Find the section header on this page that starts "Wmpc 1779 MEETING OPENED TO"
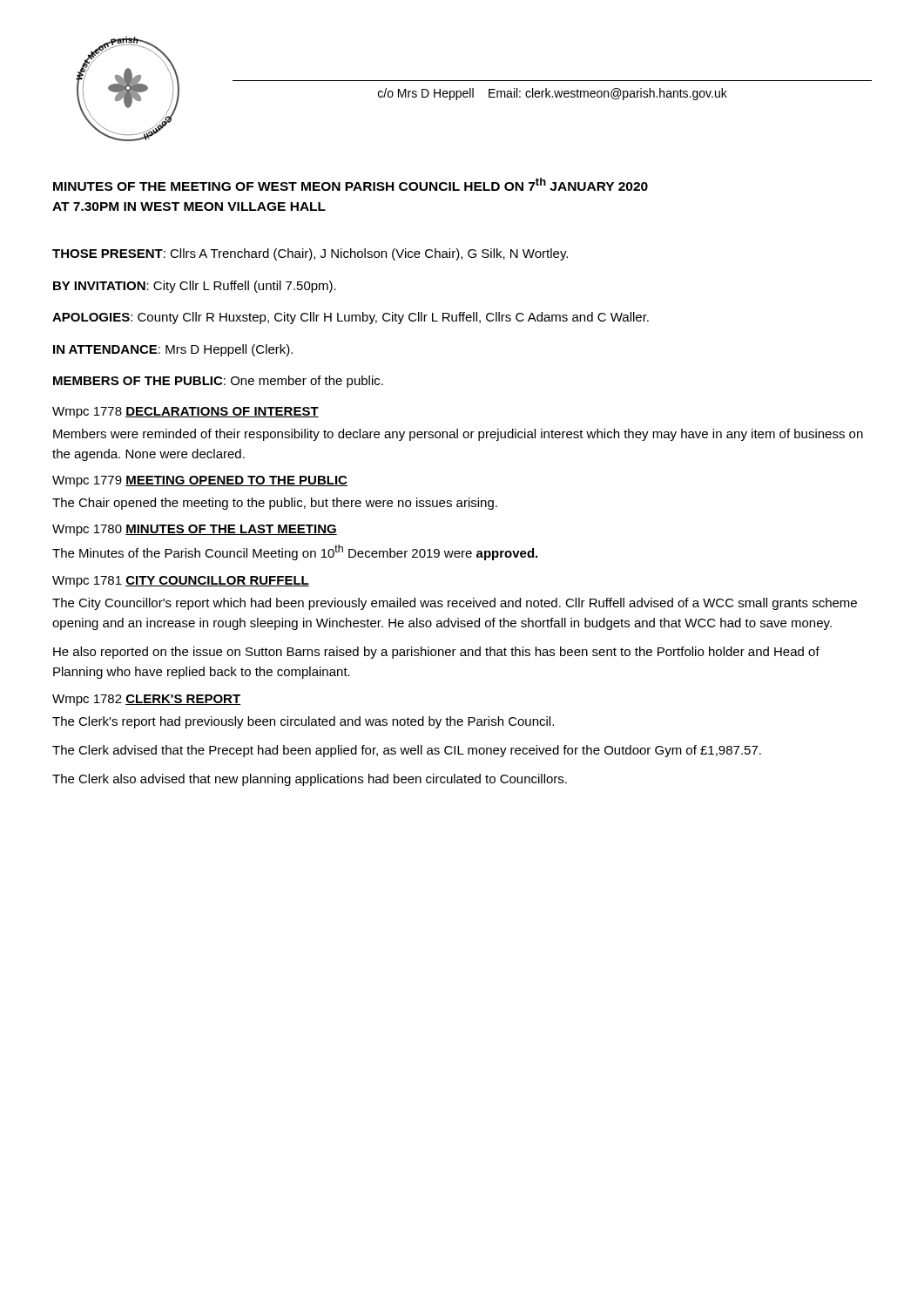The height and width of the screenshot is (1307, 924). coord(200,480)
